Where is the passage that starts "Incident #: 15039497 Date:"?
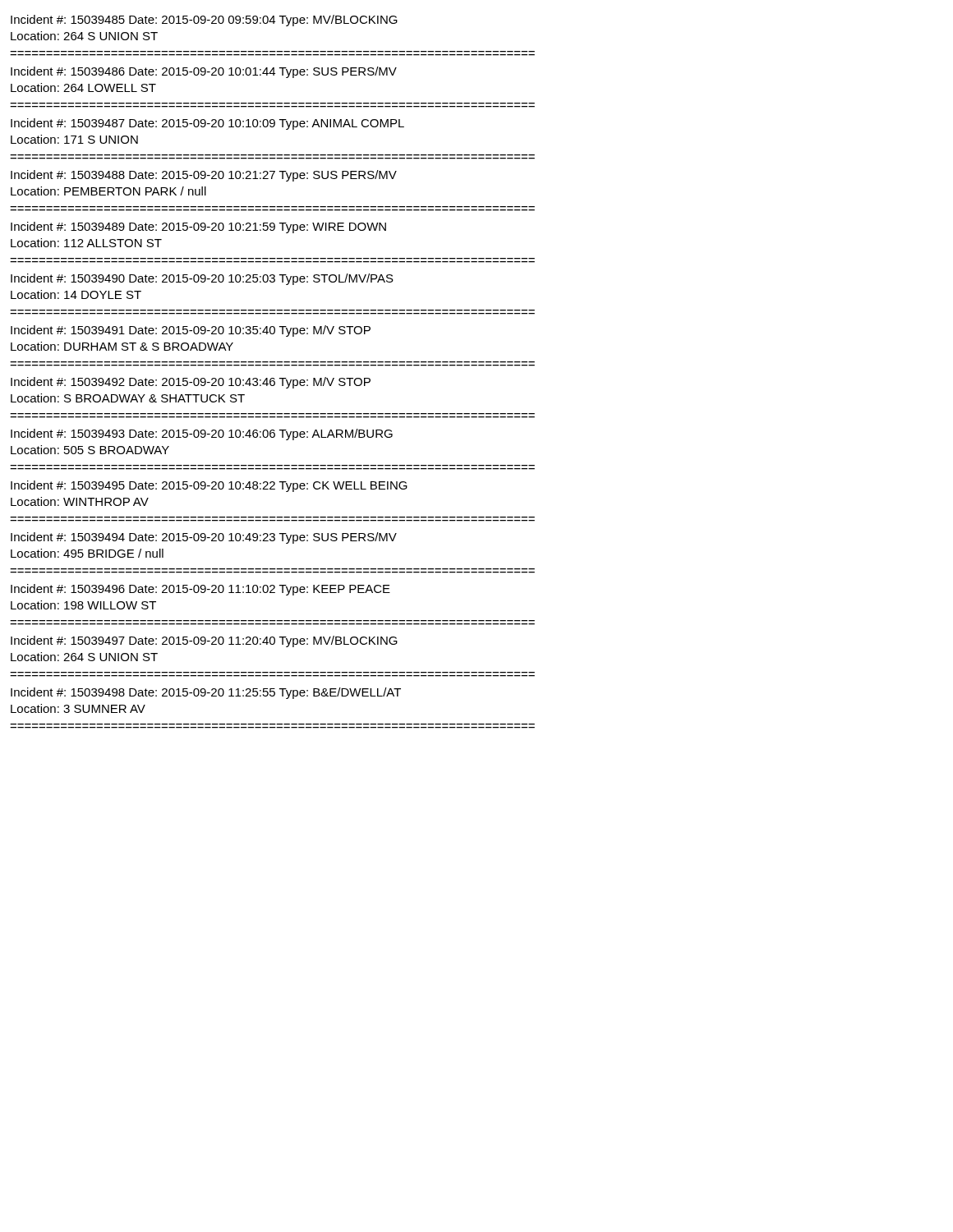The width and height of the screenshot is (953, 1232). coord(204,641)
